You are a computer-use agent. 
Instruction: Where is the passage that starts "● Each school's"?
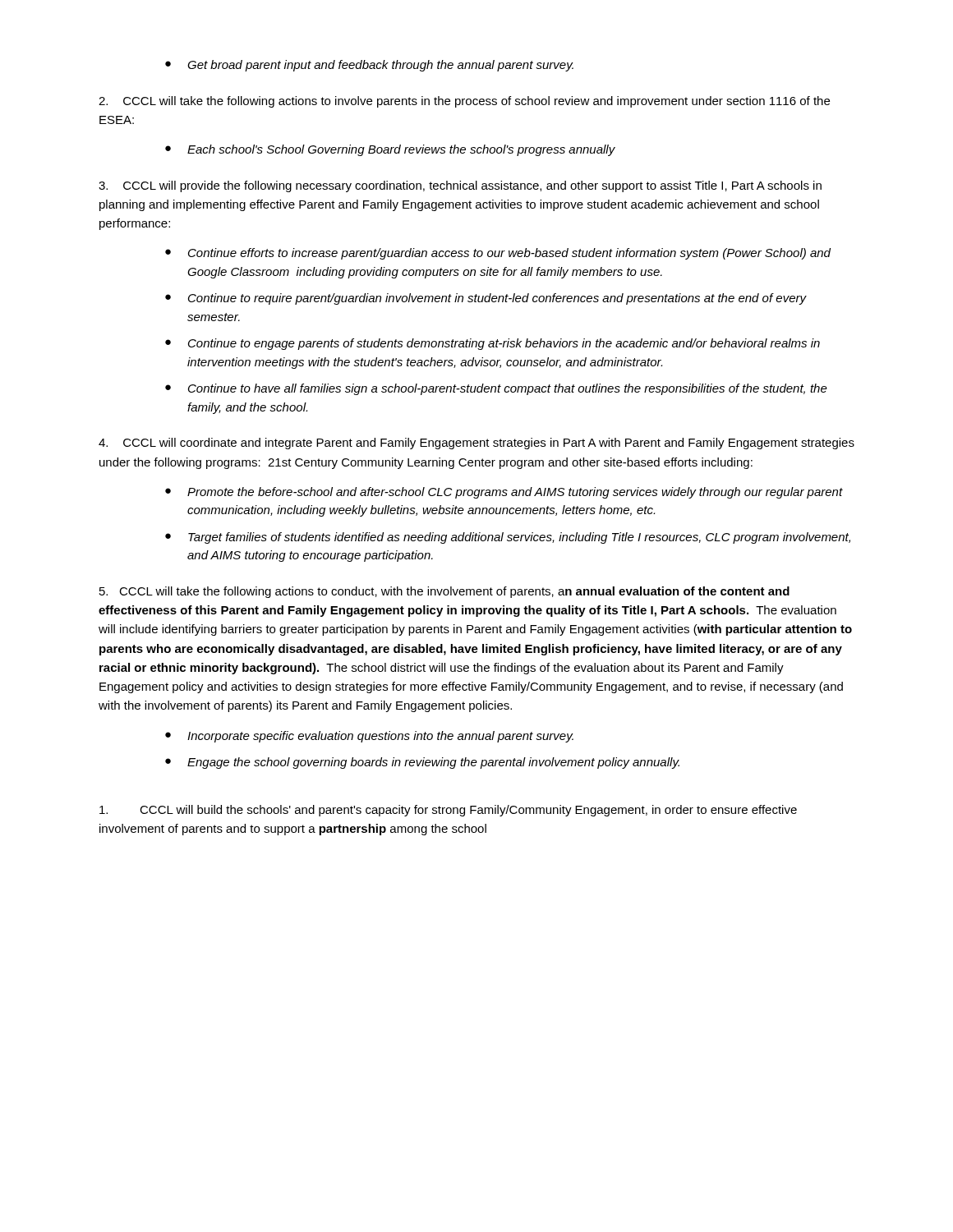coord(509,150)
